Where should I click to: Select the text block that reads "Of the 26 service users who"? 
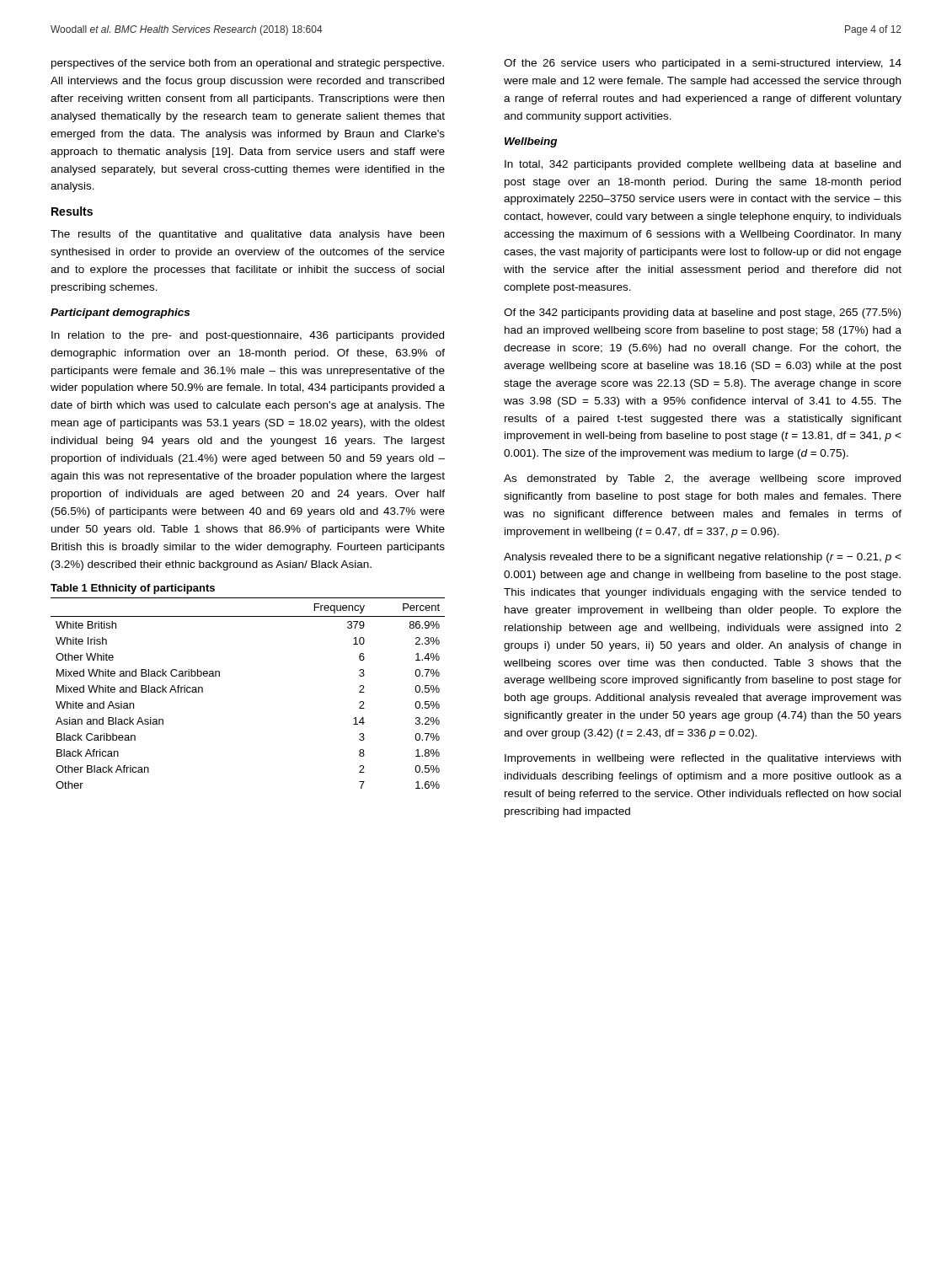coord(703,90)
